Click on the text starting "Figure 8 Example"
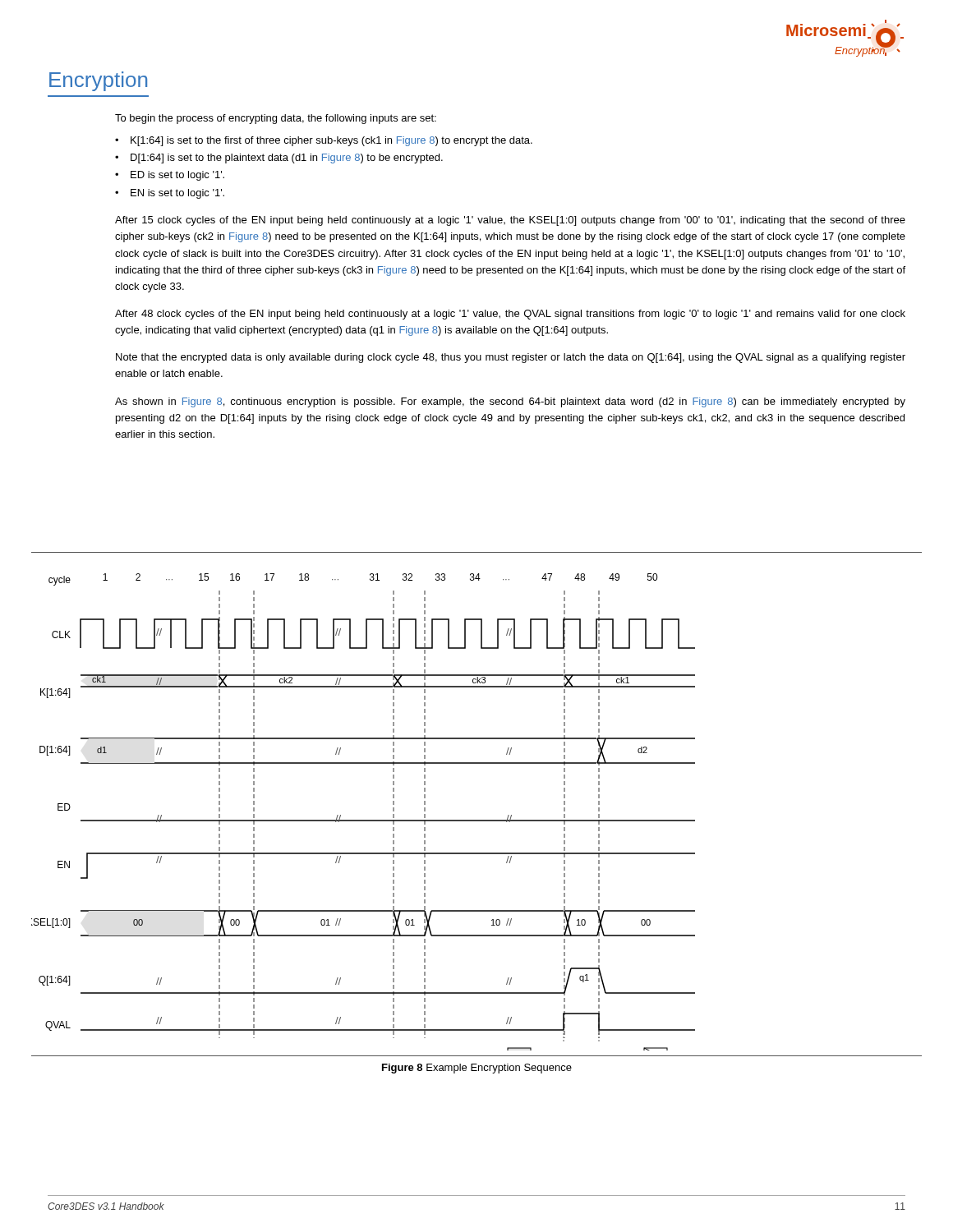 coord(476,1067)
